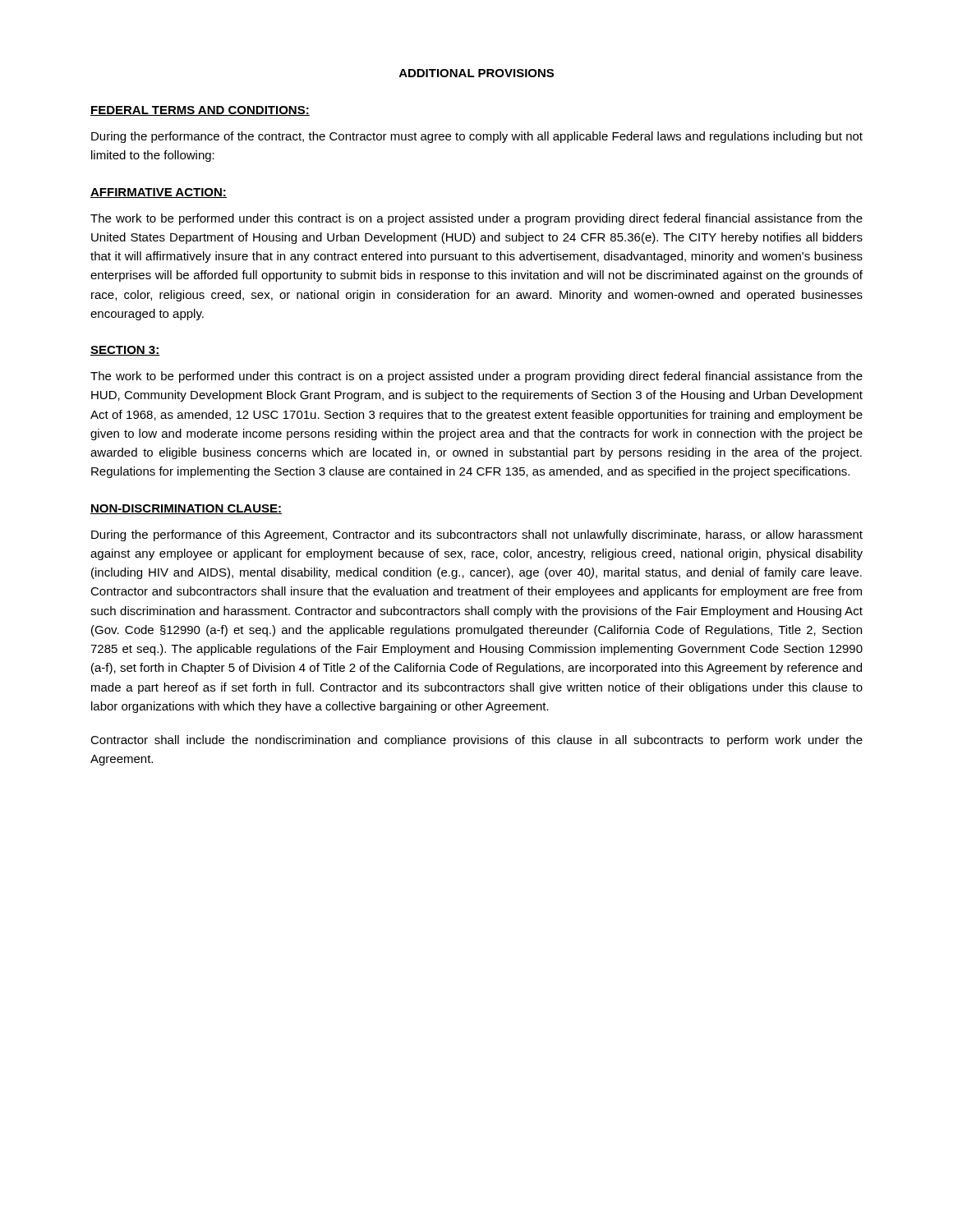The height and width of the screenshot is (1232, 953).
Task: Locate the text "NON-DISCRIMINATION CLAUSE:"
Action: pos(186,508)
